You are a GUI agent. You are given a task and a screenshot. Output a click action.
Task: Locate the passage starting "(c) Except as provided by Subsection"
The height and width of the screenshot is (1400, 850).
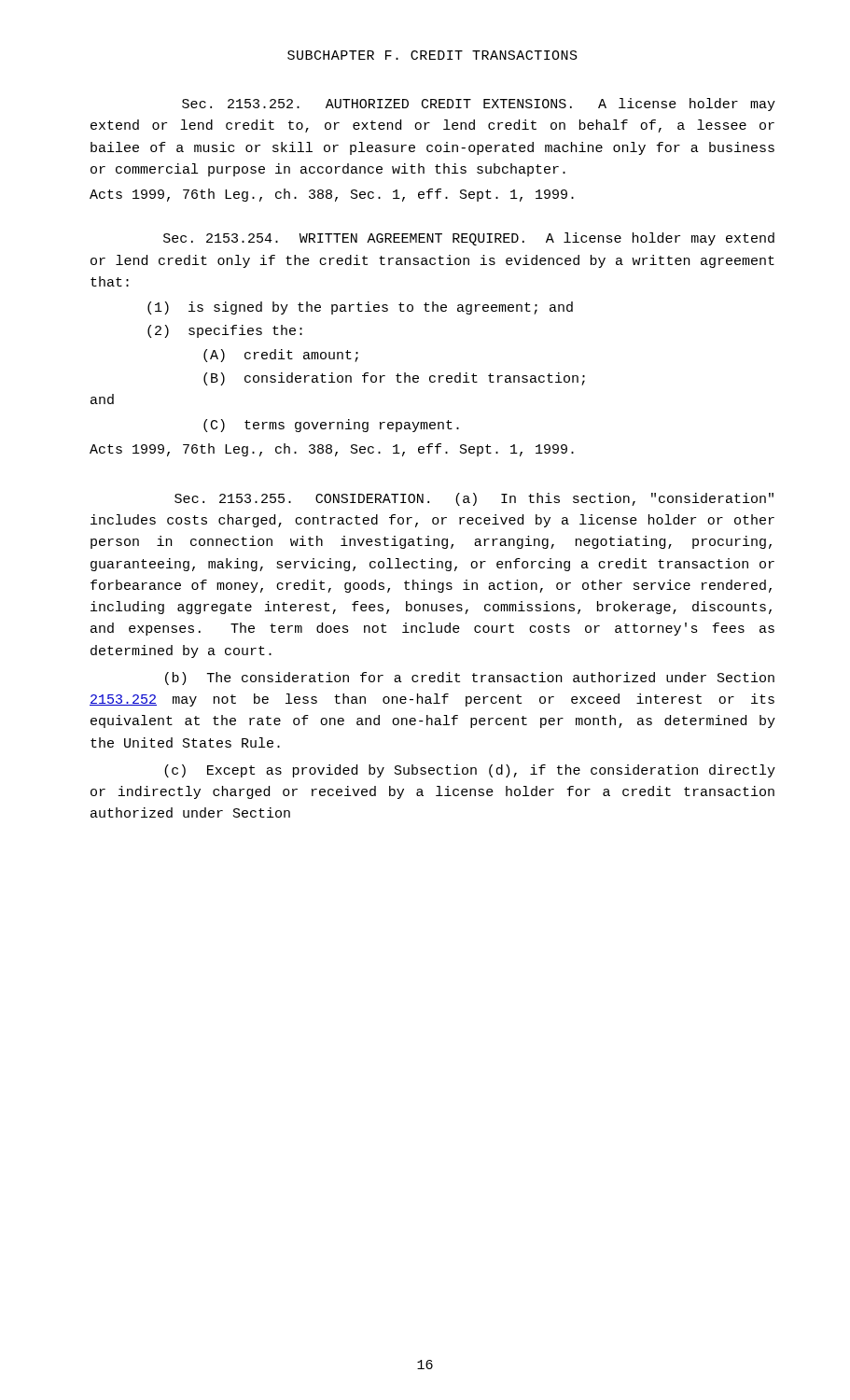click(432, 793)
